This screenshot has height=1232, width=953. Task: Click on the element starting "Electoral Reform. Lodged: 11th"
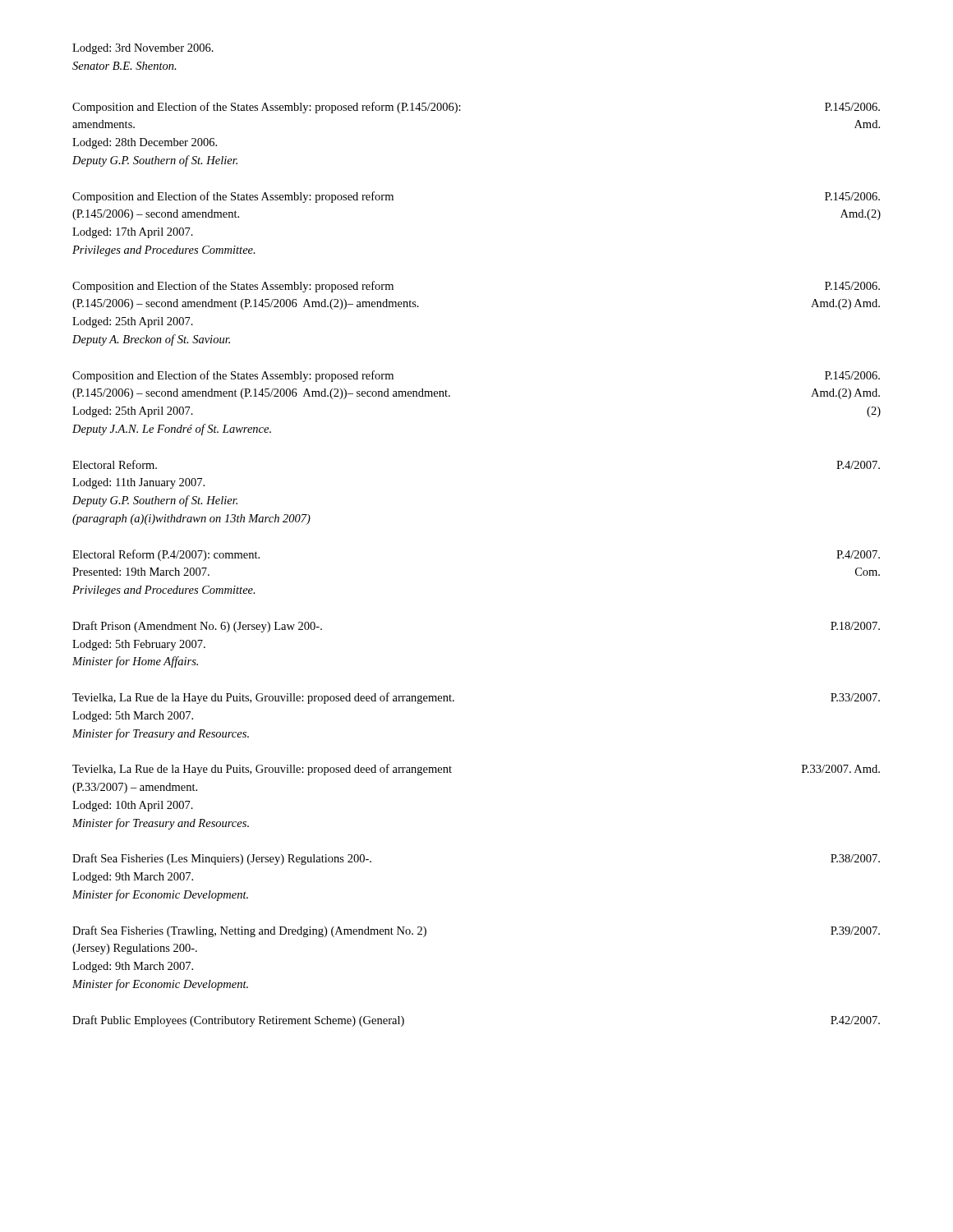[x=114, y=464]
